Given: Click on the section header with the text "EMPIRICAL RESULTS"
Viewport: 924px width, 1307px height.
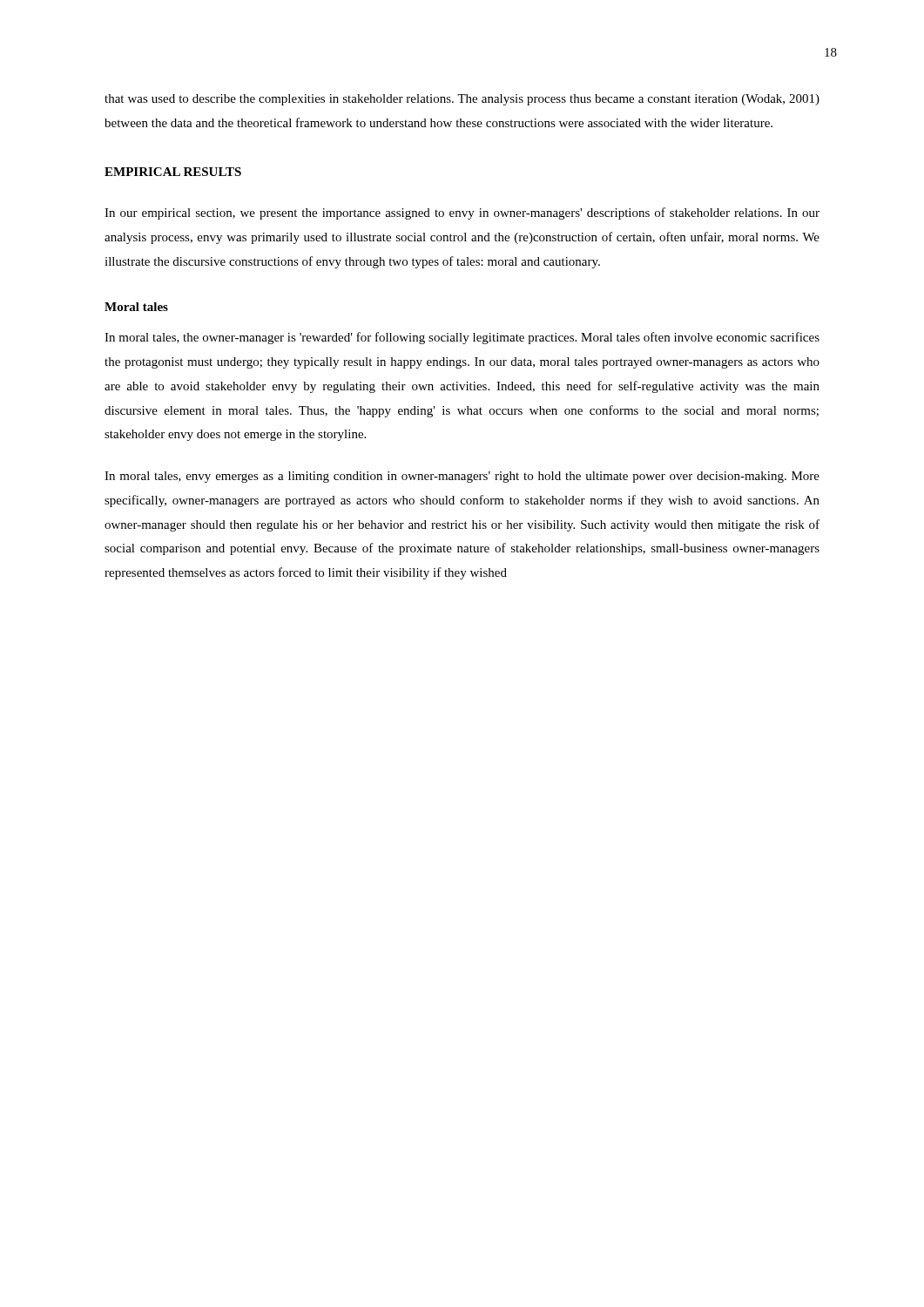Looking at the screenshot, I should click(173, 171).
